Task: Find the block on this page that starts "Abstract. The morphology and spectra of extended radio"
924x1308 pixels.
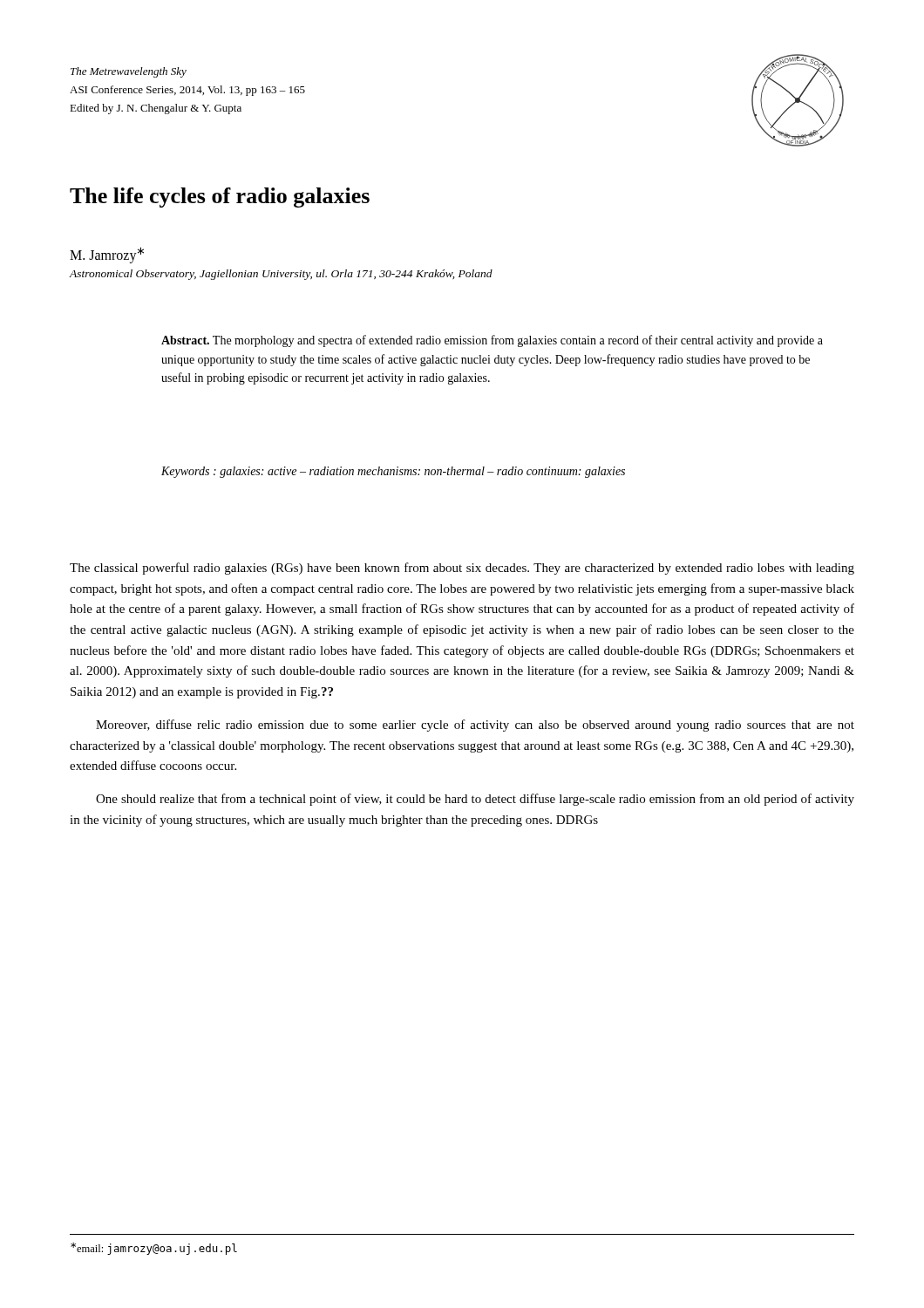Action: [492, 359]
